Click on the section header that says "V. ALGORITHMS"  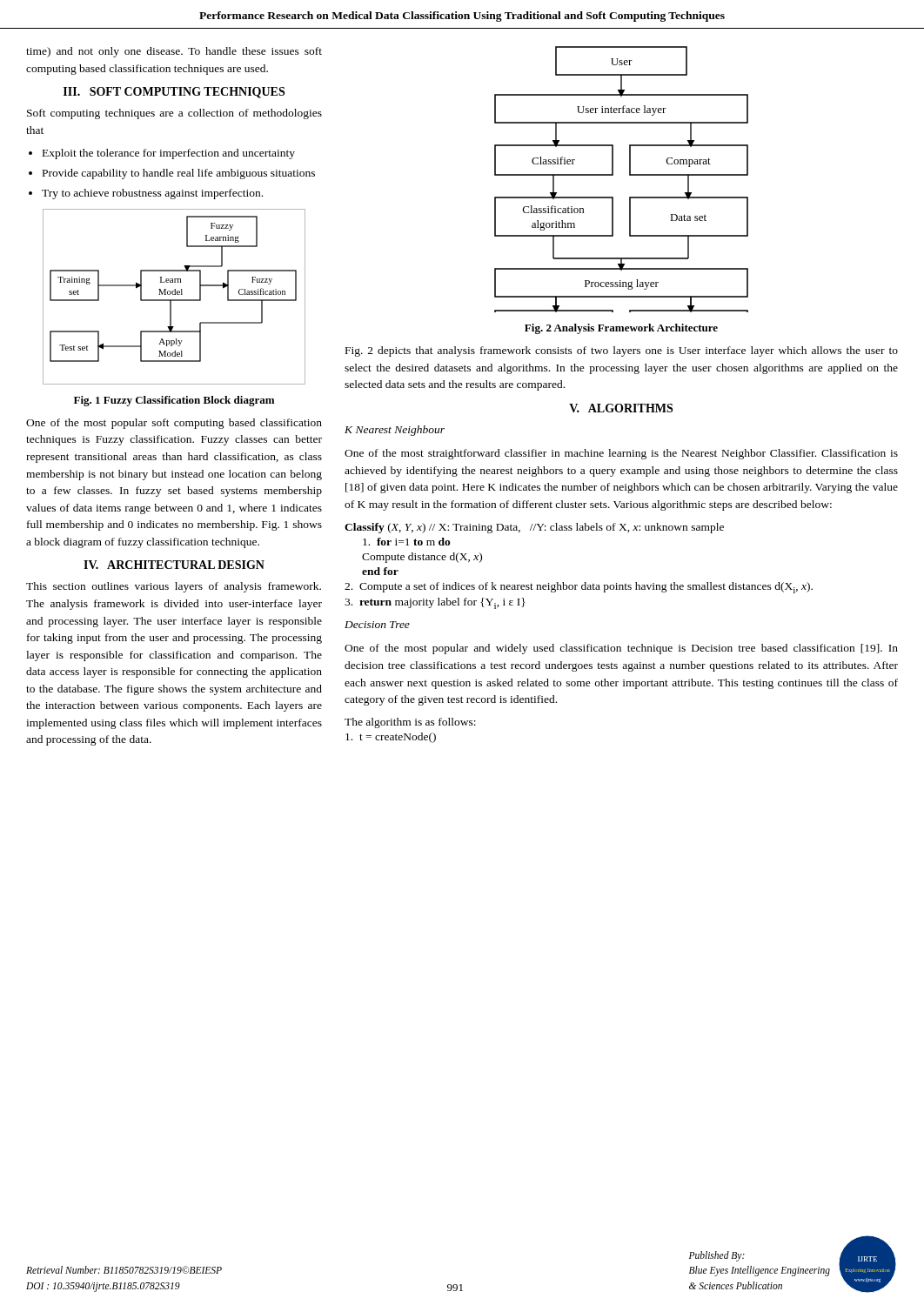pyautogui.click(x=621, y=408)
